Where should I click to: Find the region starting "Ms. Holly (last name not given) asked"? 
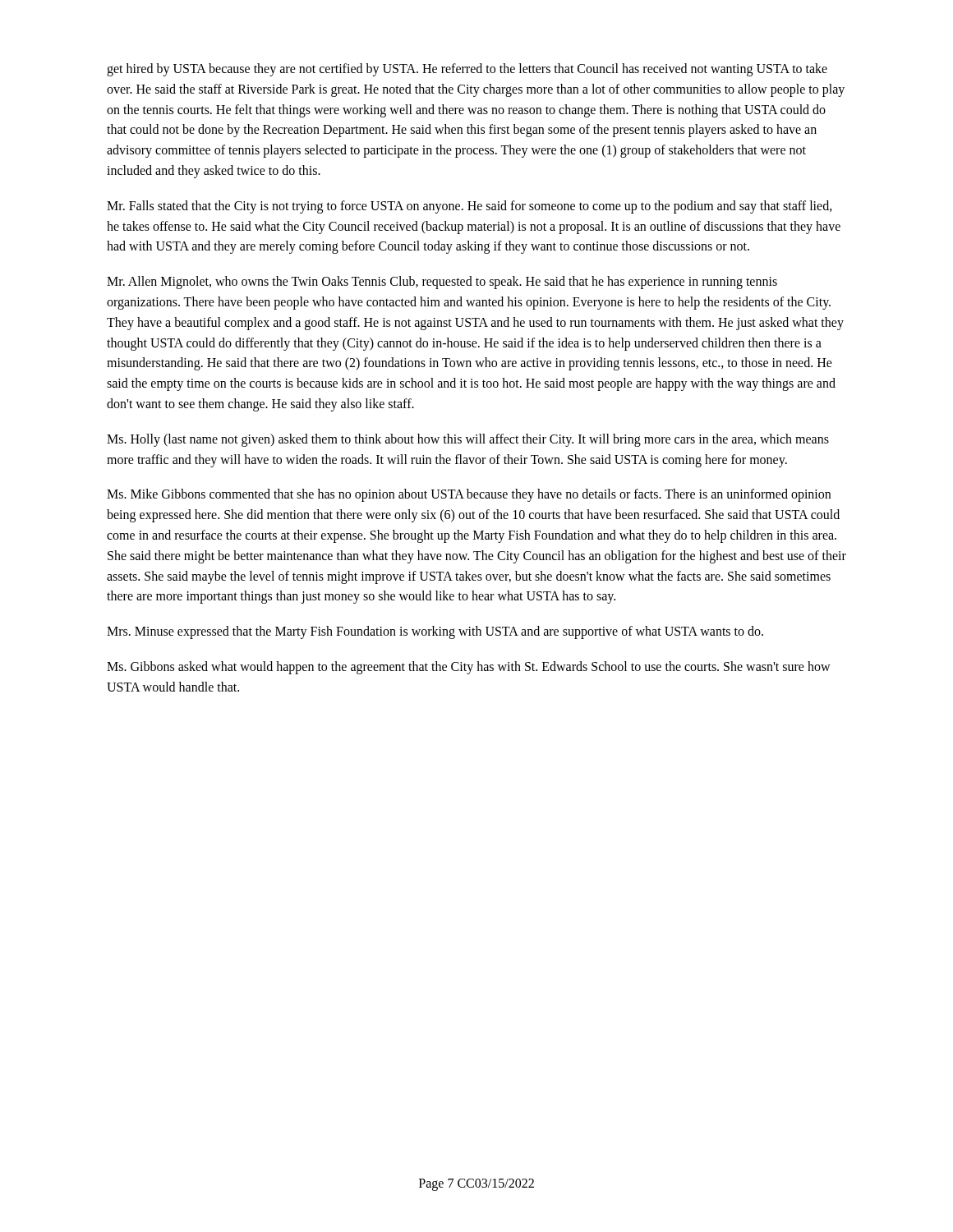pyautogui.click(x=468, y=449)
